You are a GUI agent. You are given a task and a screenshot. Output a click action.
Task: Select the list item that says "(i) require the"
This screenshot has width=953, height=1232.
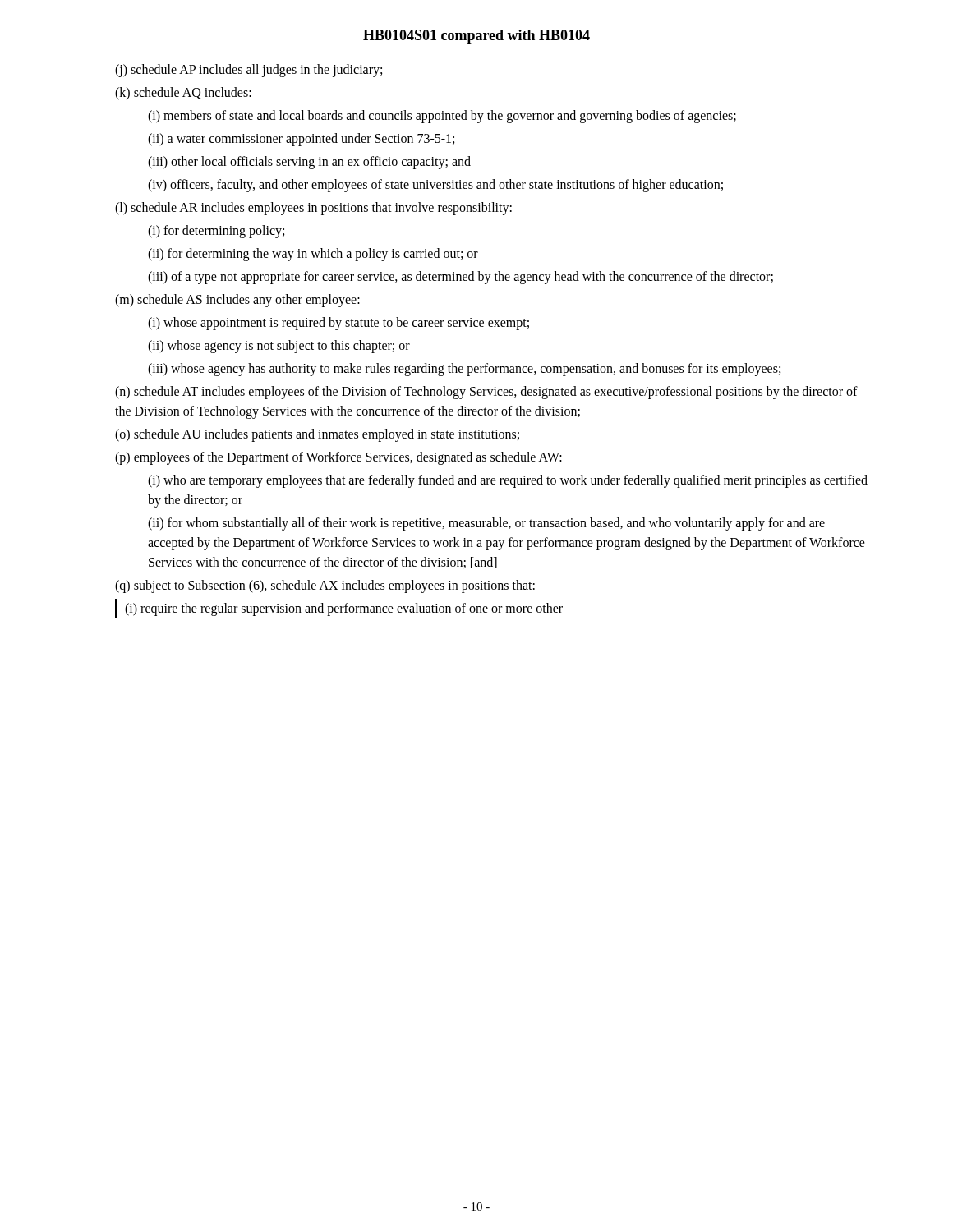344,608
